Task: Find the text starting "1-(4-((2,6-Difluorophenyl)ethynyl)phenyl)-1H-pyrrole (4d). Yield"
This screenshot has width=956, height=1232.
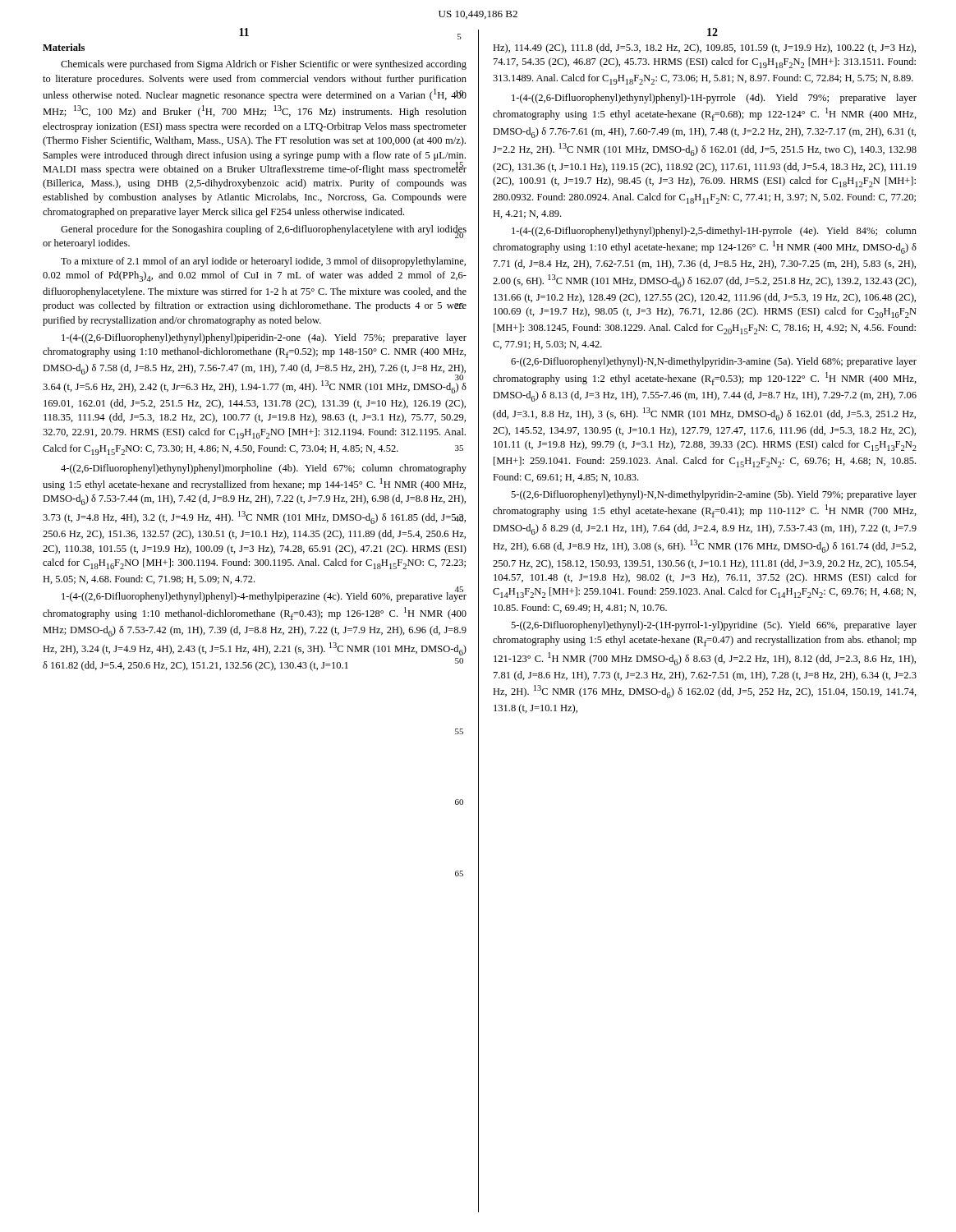Action: (x=705, y=156)
